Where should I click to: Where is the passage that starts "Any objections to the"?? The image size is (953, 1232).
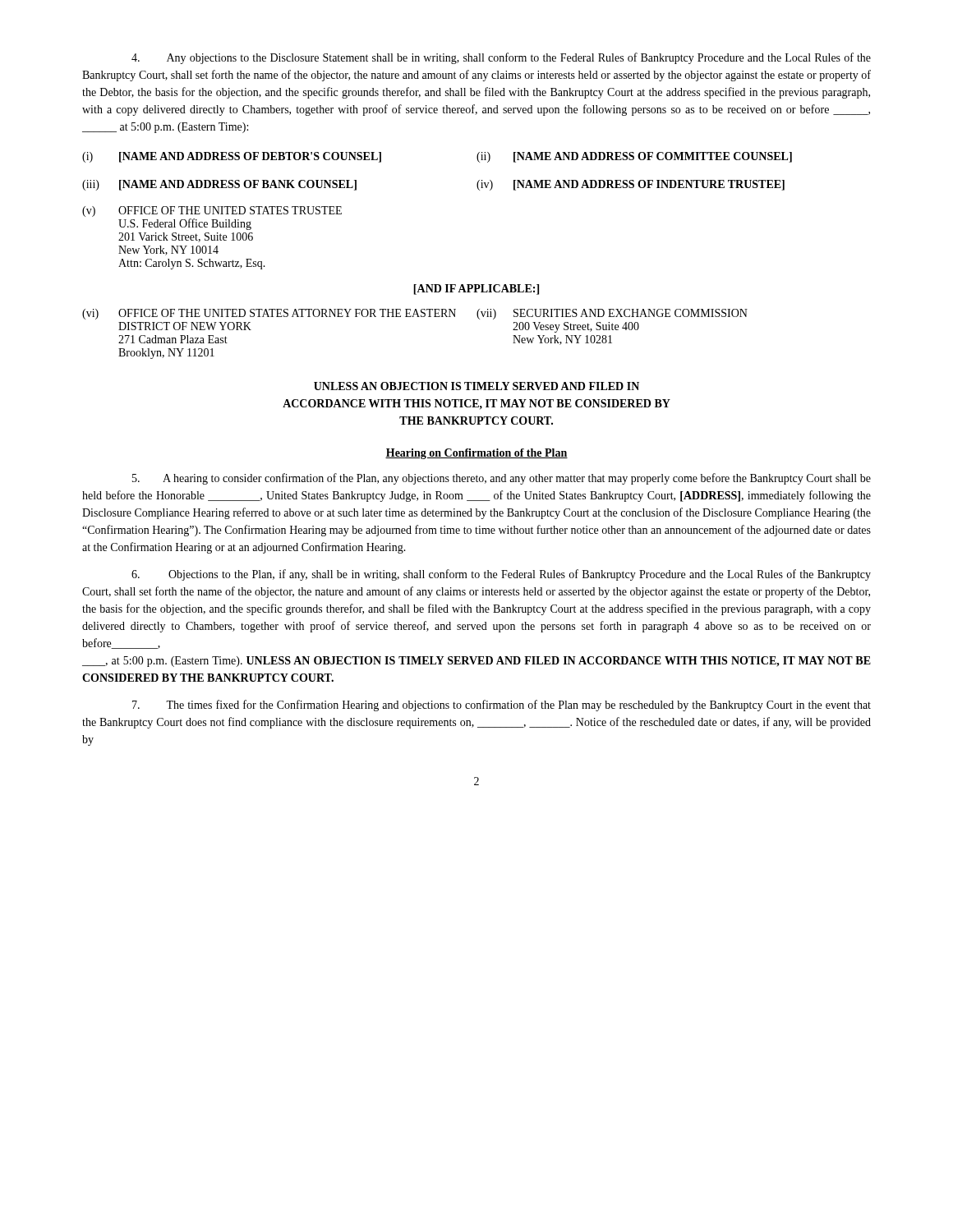point(476,92)
